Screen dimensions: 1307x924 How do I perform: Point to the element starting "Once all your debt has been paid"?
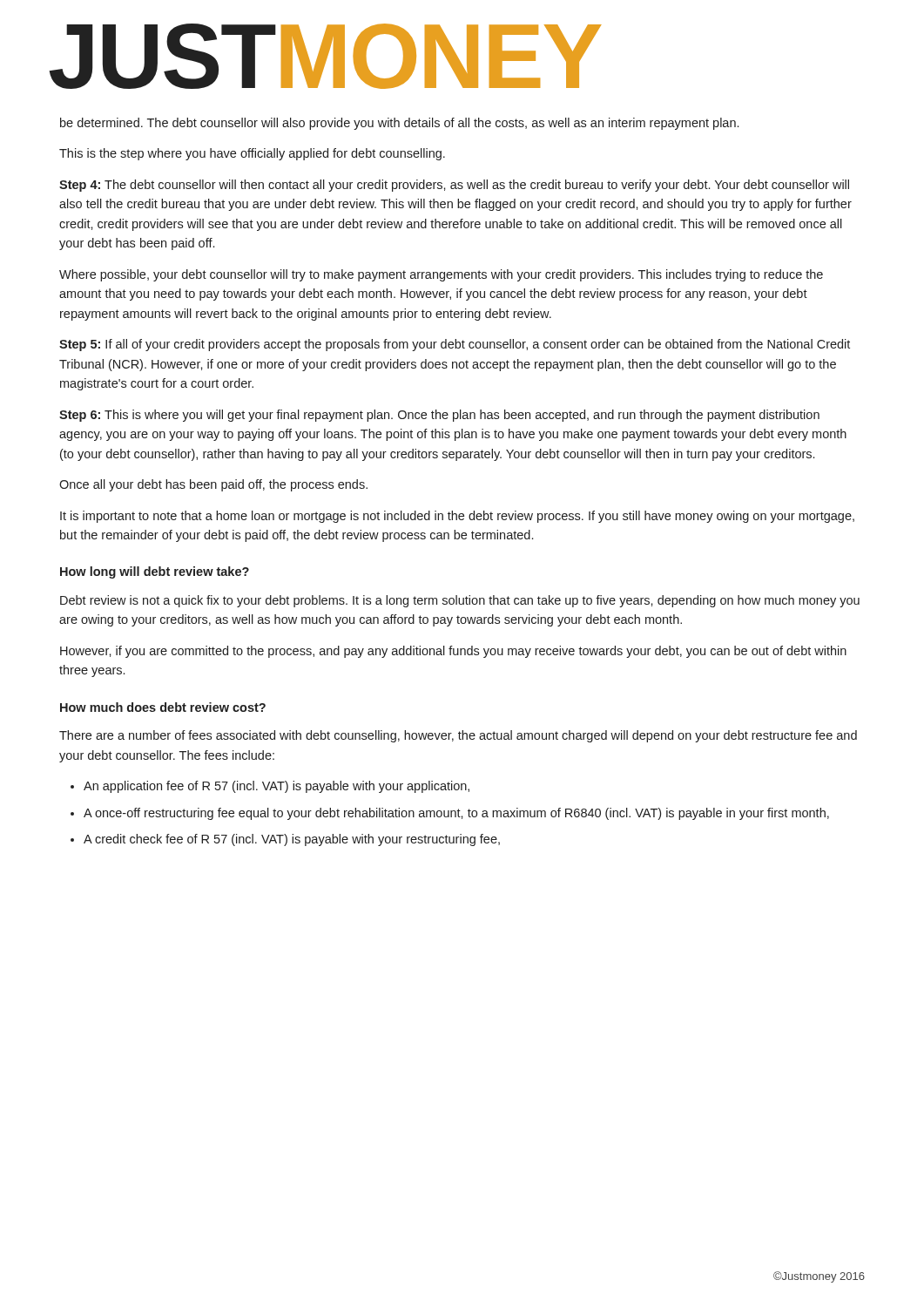[x=213, y=485]
